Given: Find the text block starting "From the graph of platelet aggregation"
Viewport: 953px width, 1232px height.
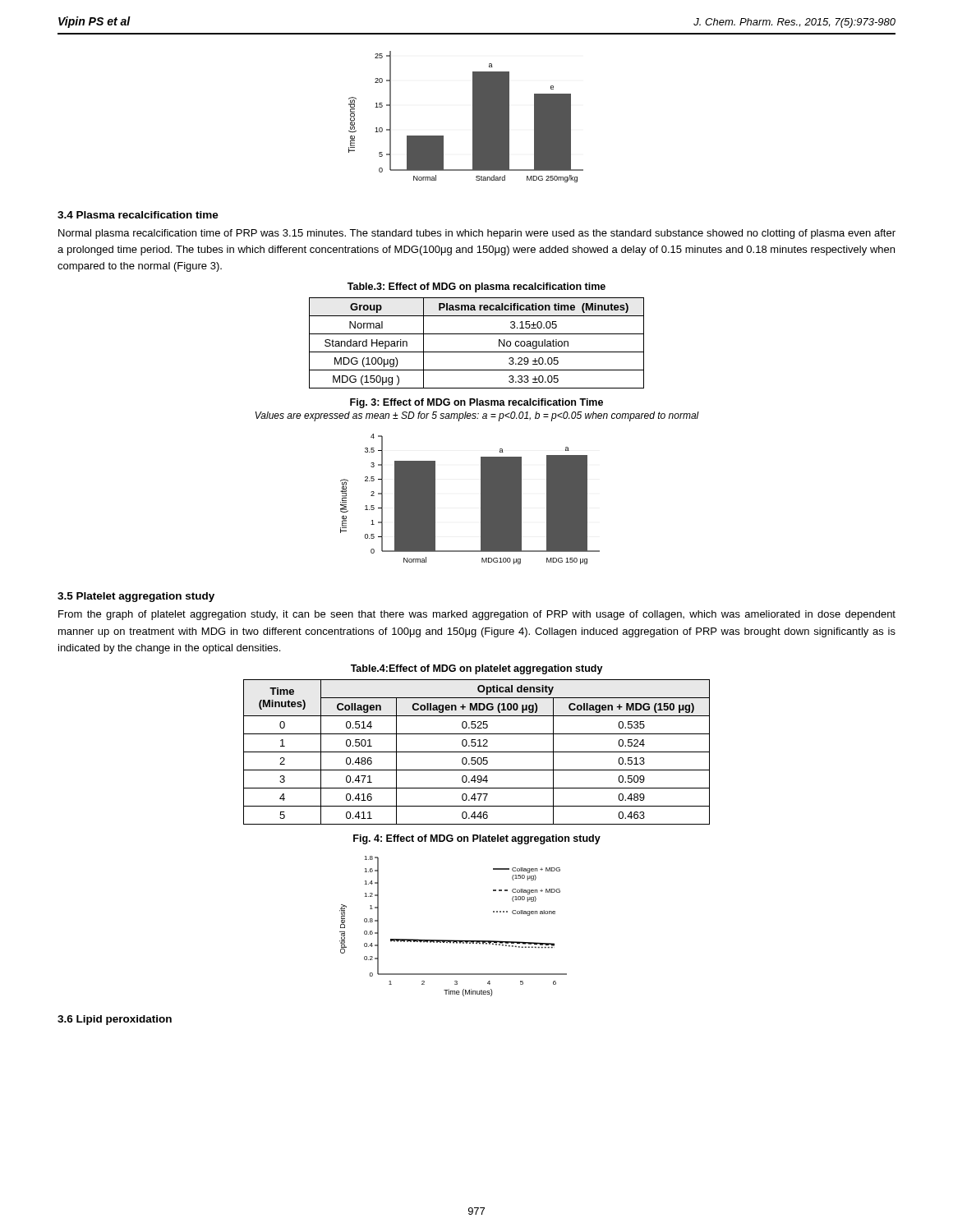Looking at the screenshot, I should click(x=476, y=631).
